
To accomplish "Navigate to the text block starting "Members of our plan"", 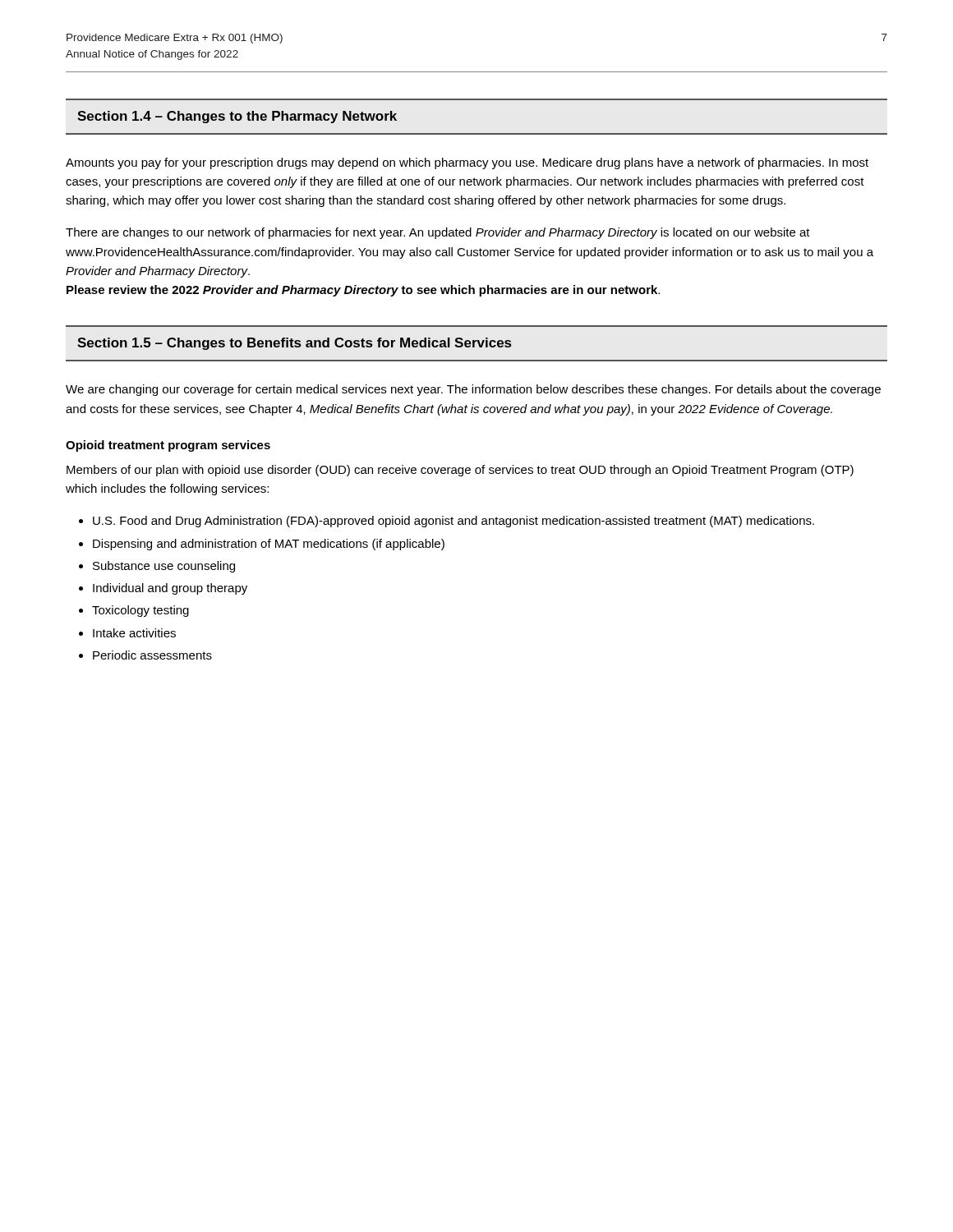I will (x=460, y=479).
